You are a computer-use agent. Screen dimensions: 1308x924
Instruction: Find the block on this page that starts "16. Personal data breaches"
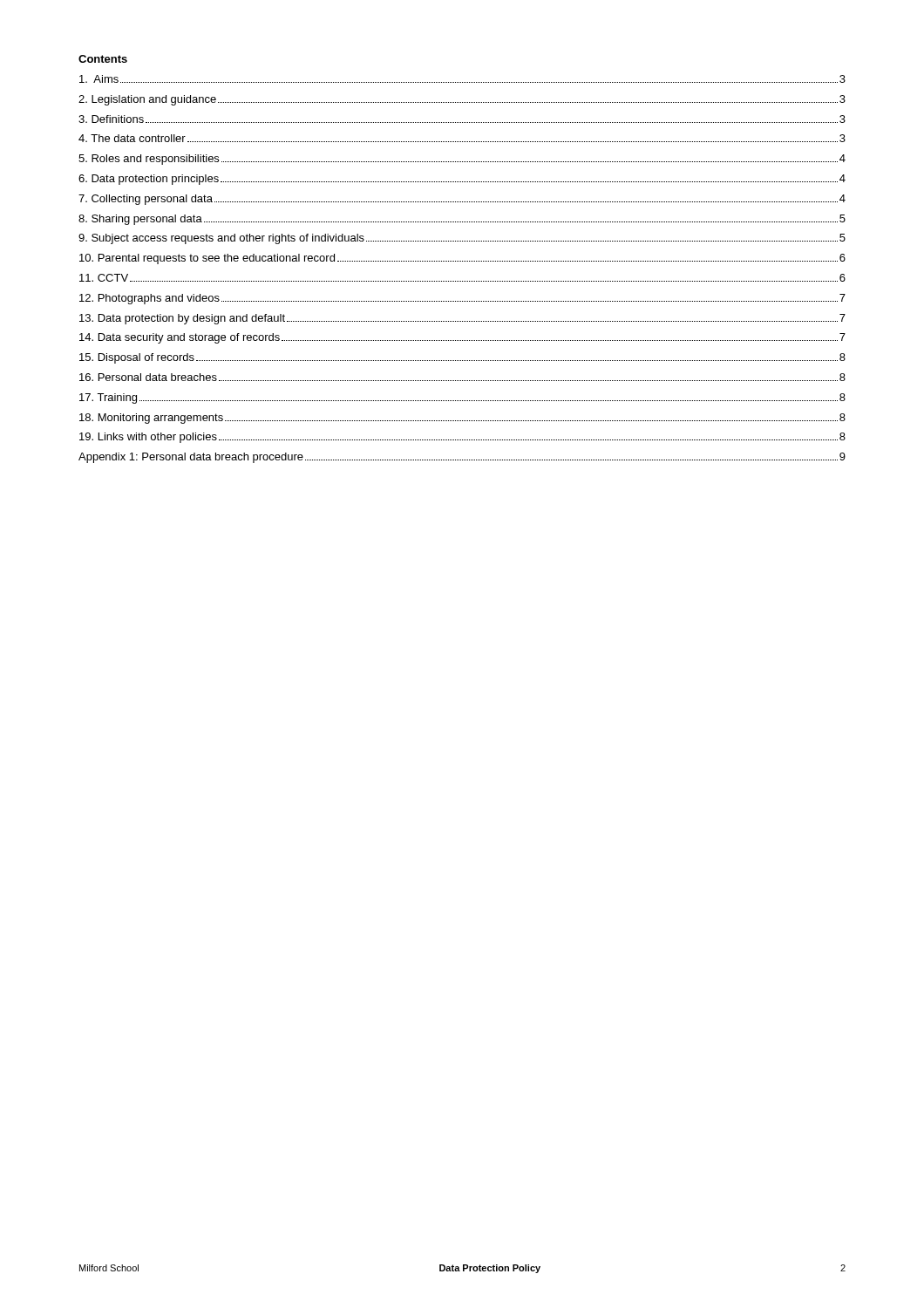(462, 378)
